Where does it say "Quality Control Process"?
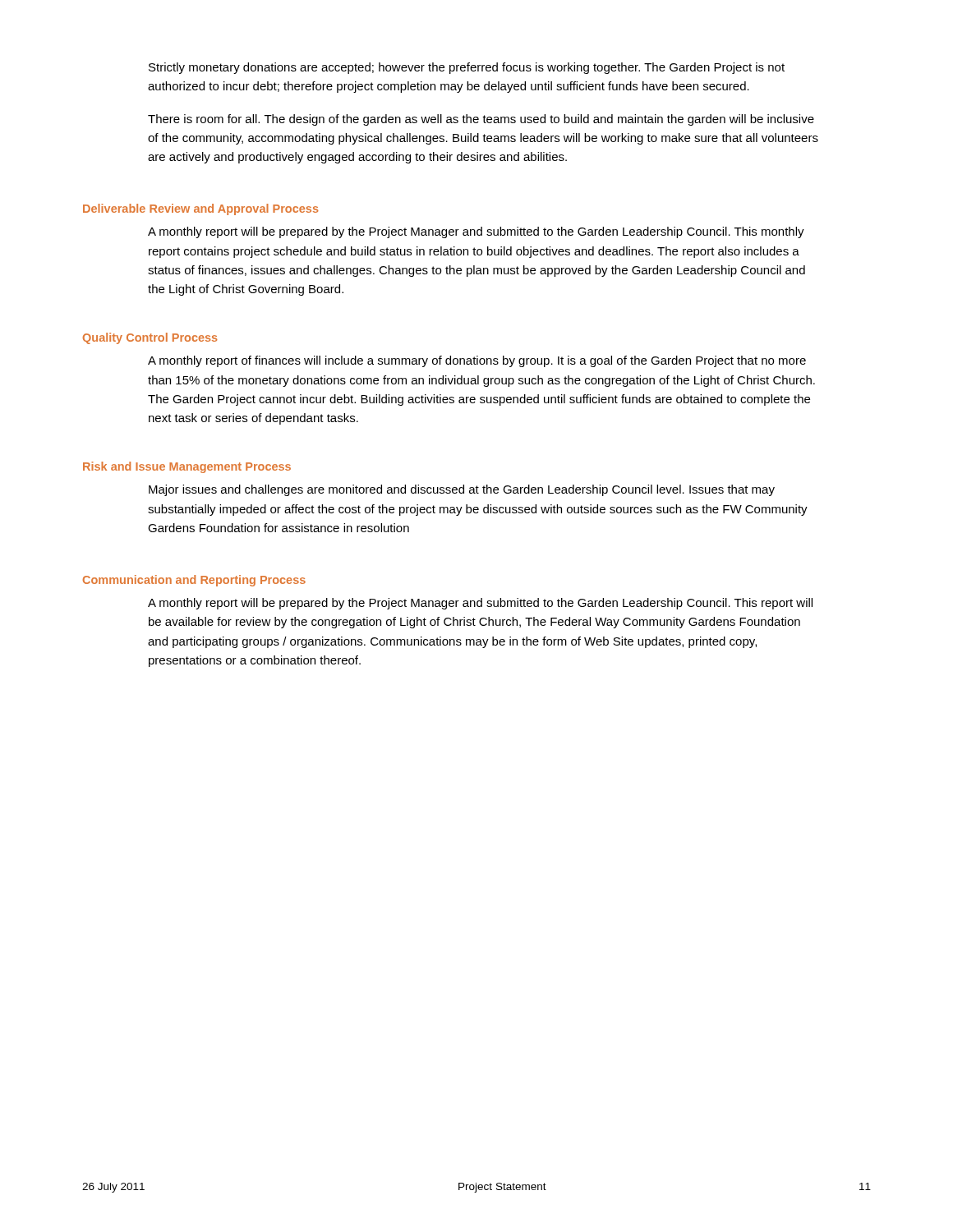Viewport: 953px width, 1232px height. click(x=150, y=338)
